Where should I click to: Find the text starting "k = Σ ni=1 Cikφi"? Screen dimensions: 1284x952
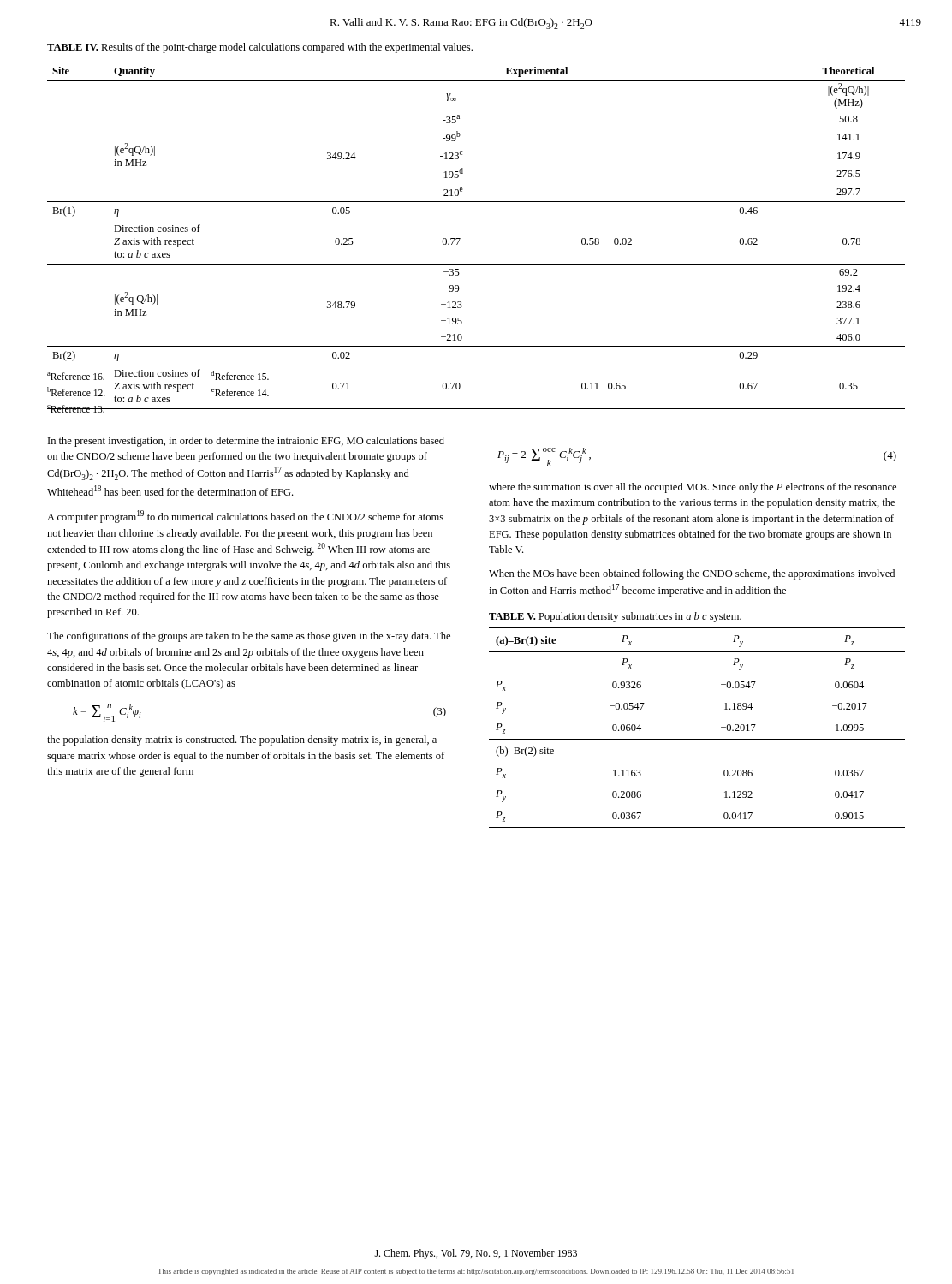click(x=108, y=707)
